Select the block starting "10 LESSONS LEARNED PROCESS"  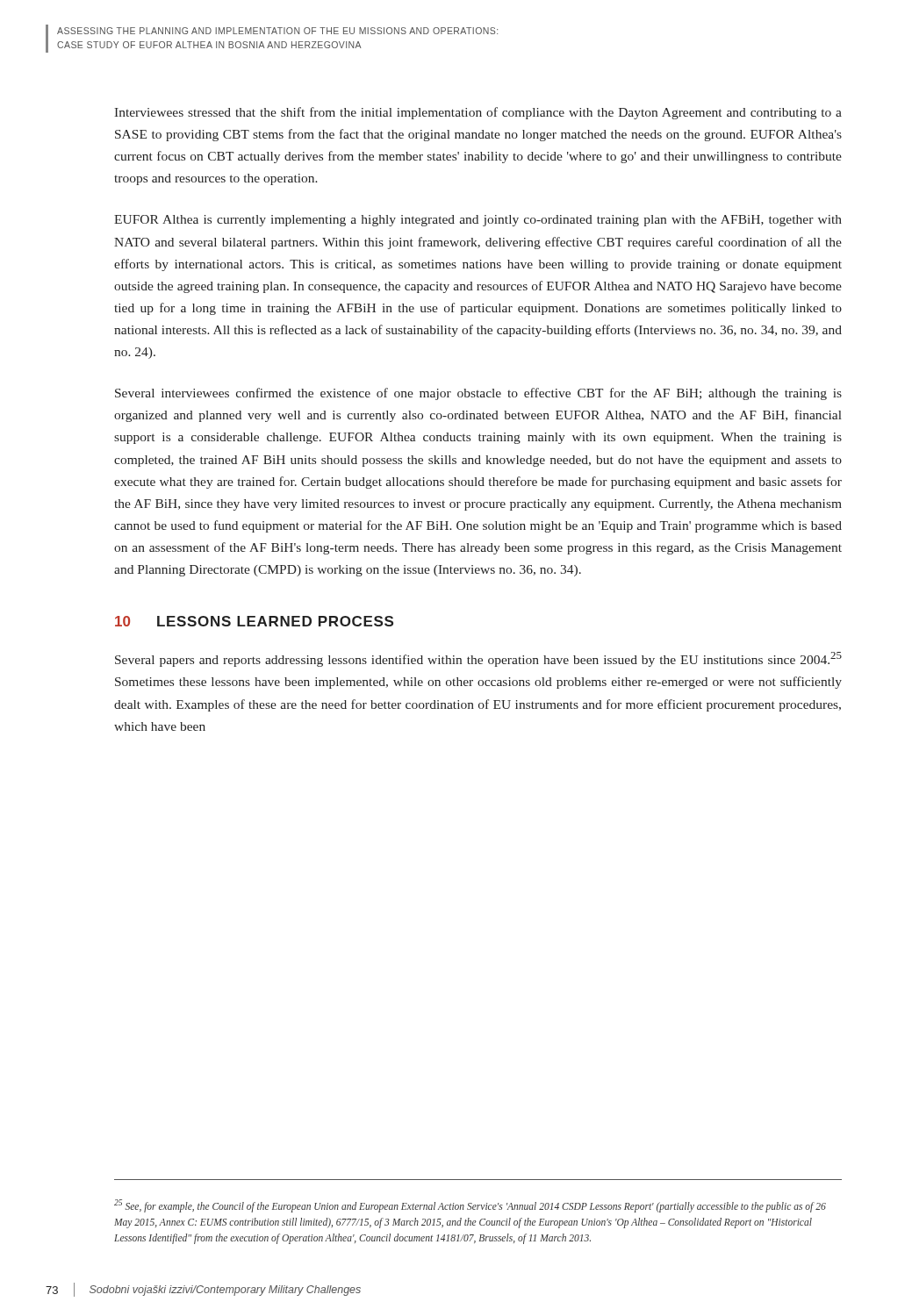(254, 622)
